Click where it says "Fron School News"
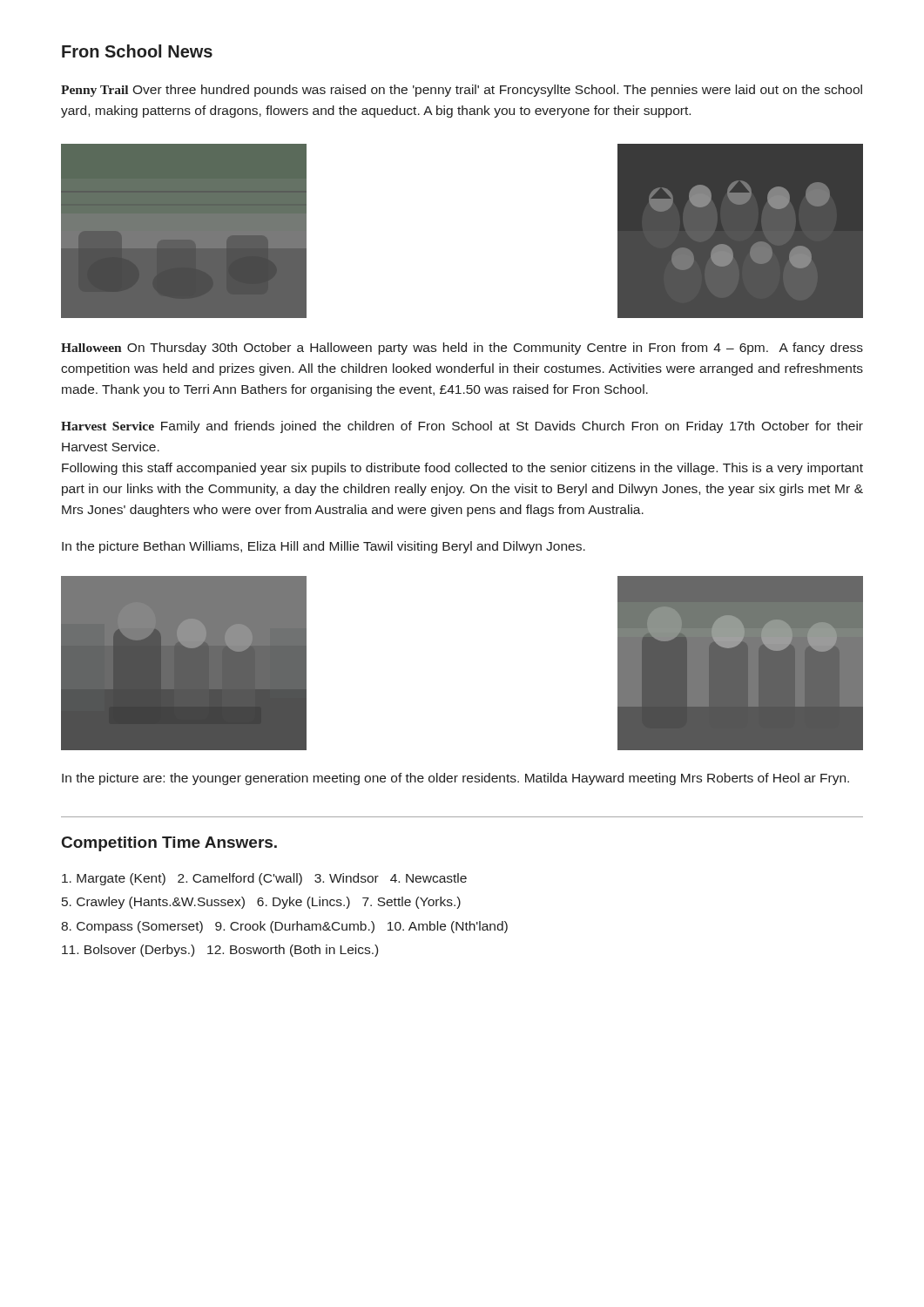This screenshot has height=1307, width=924. pos(137,51)
